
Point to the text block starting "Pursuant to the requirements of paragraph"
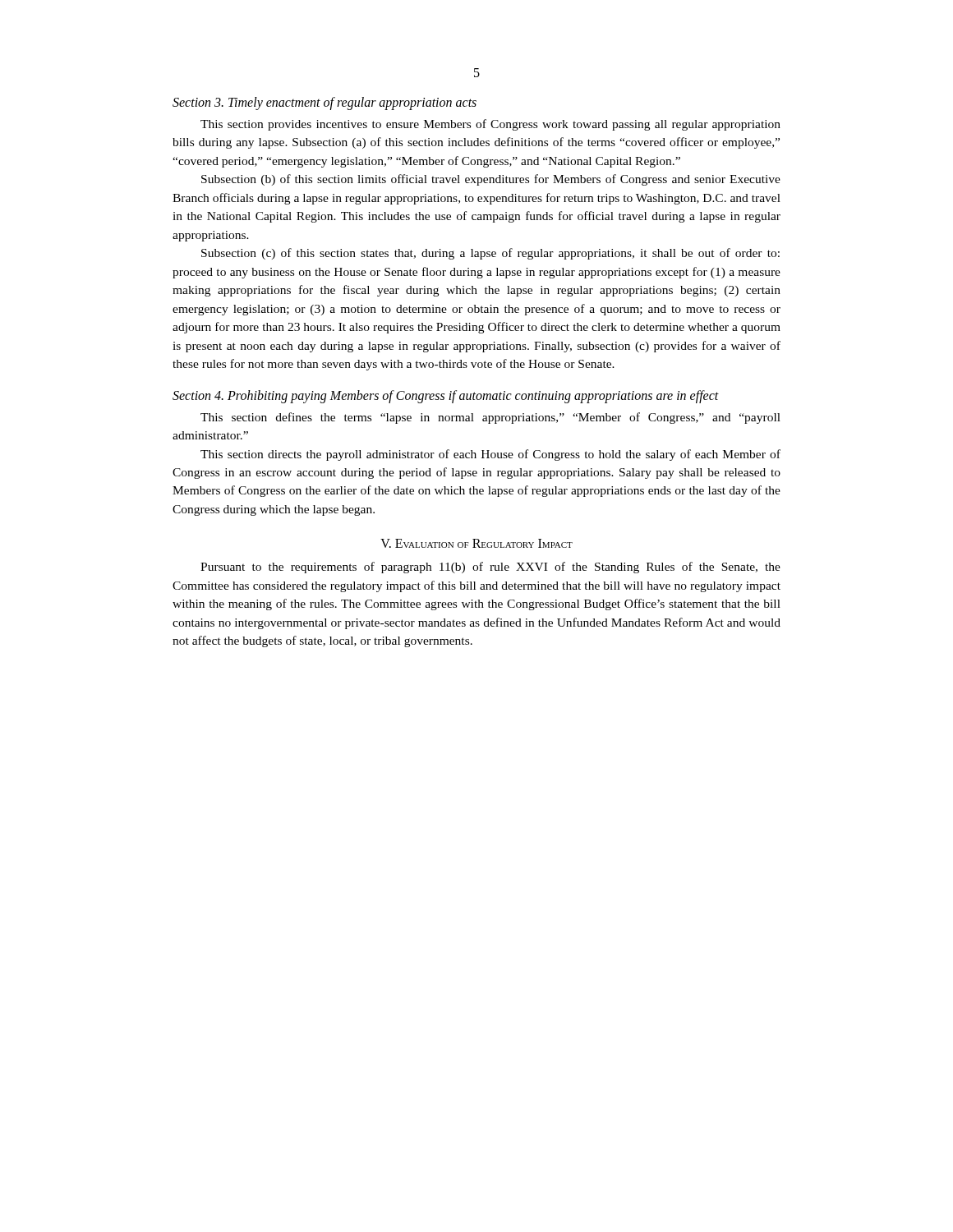[476, 604]
